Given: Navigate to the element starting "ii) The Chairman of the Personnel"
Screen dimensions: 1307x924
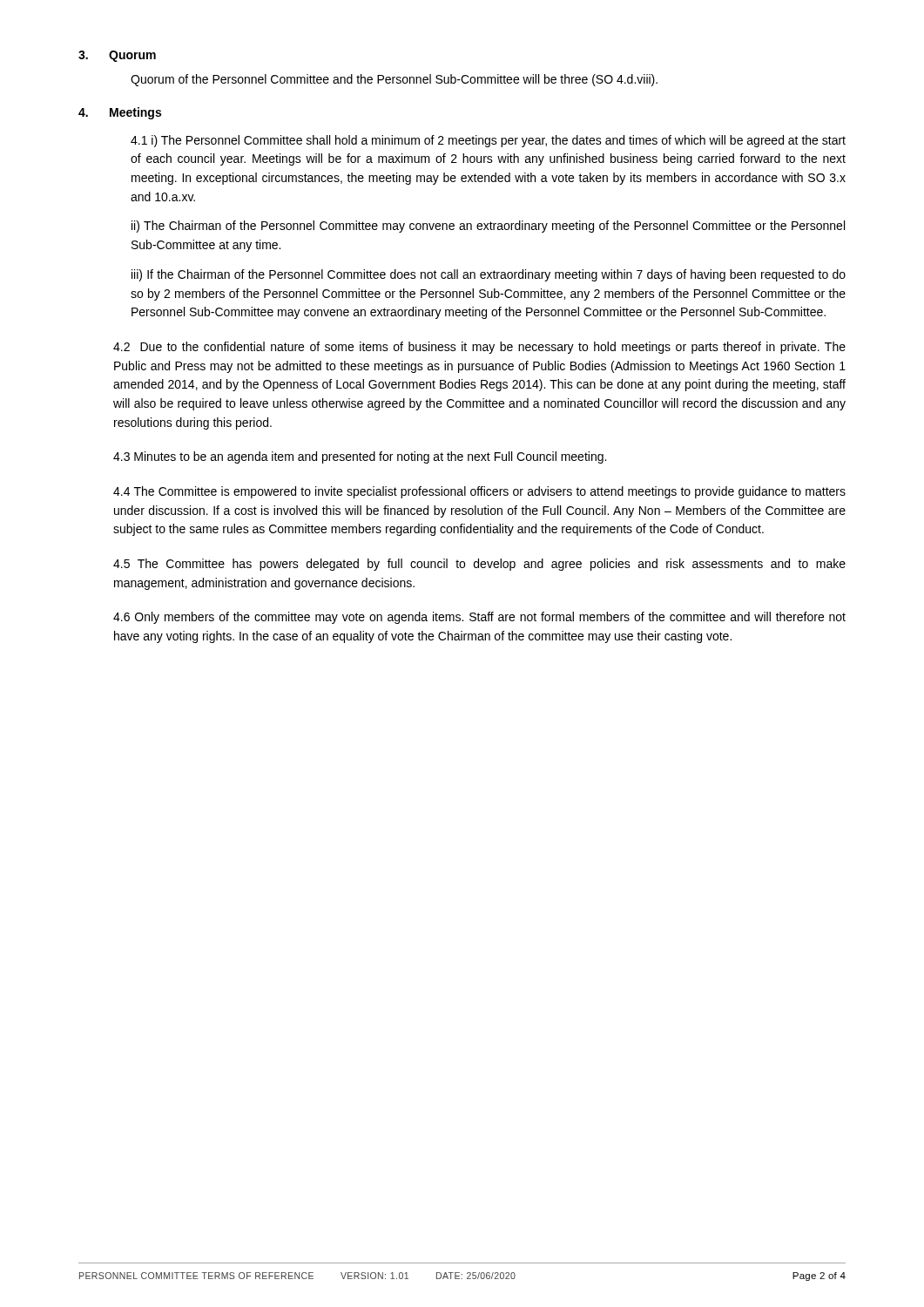Looking at the screenshot, I should [x=488, y=236].
